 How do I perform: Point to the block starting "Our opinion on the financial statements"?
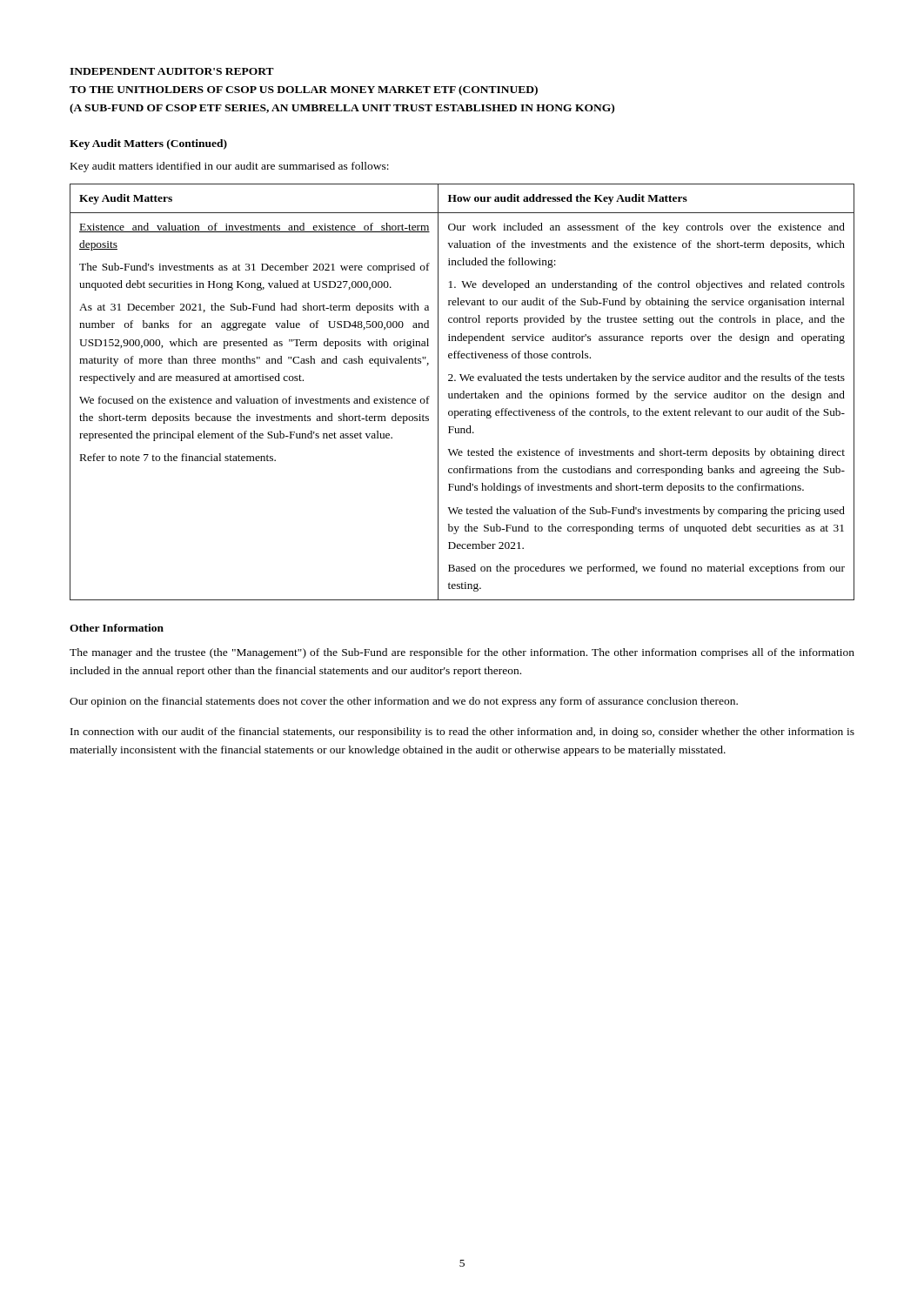click(x=404, y=701)
